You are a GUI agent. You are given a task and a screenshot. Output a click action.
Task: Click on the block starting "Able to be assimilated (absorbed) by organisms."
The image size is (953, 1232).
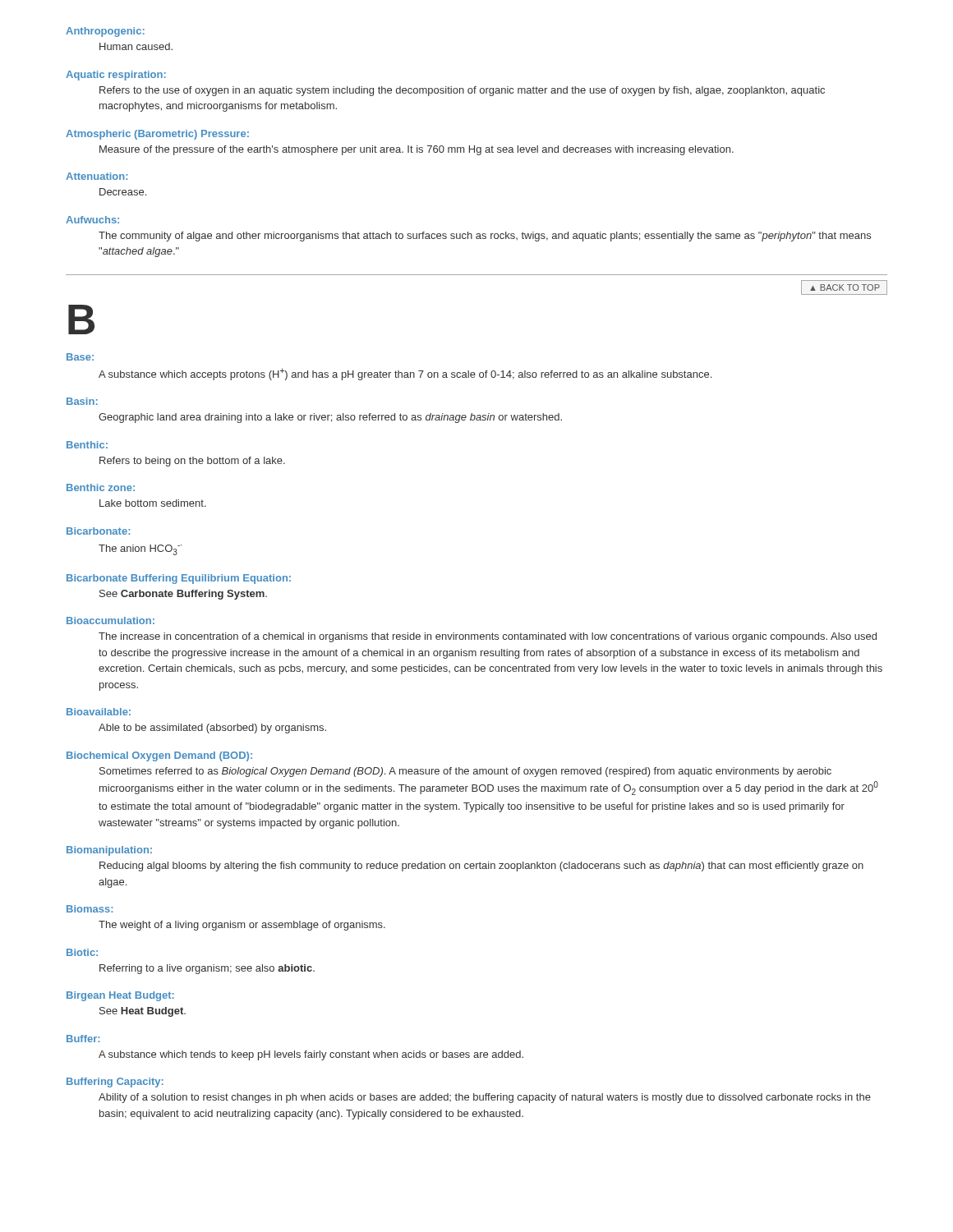213,727
